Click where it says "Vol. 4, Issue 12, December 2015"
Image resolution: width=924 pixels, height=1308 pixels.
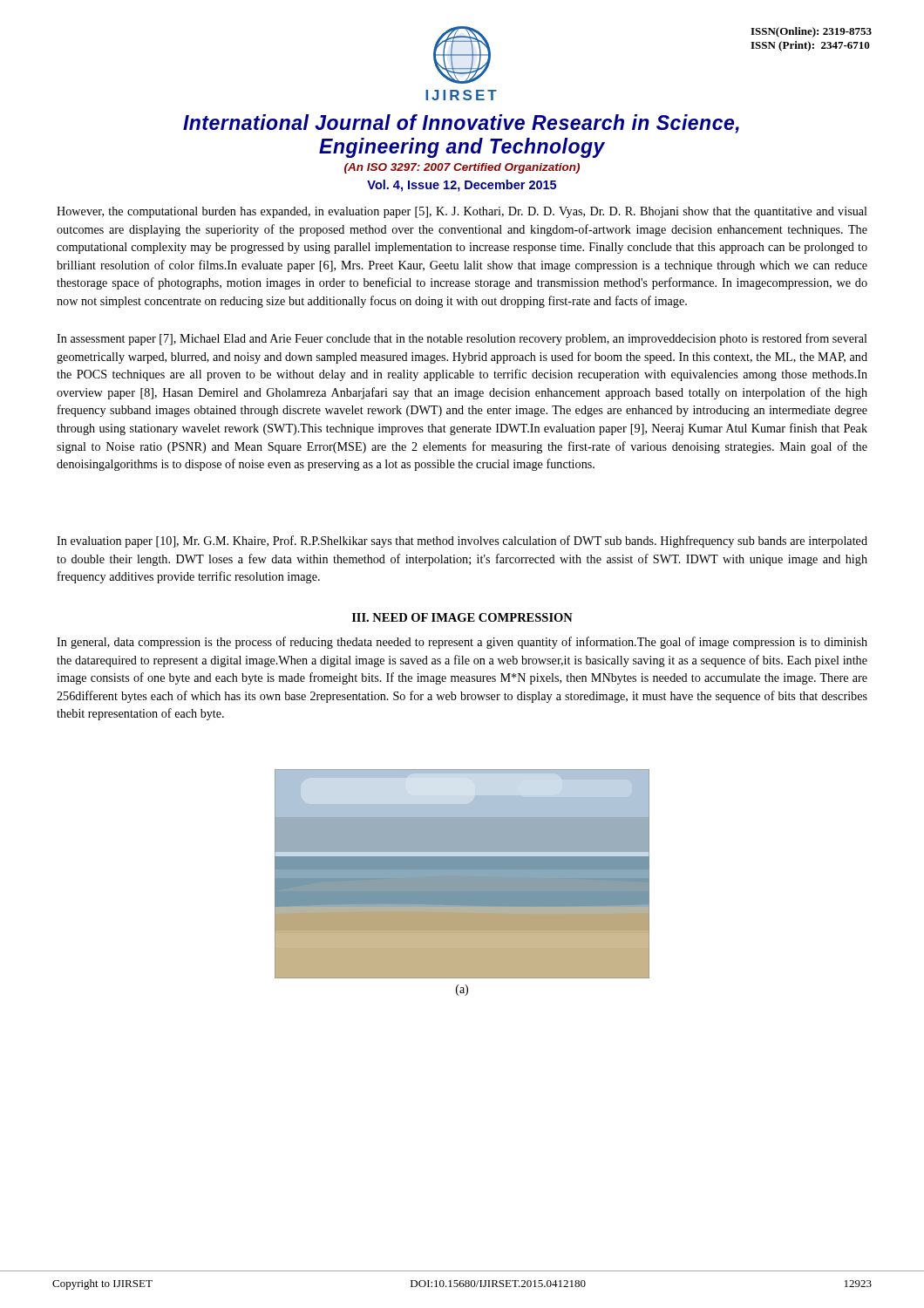point(462,185)
